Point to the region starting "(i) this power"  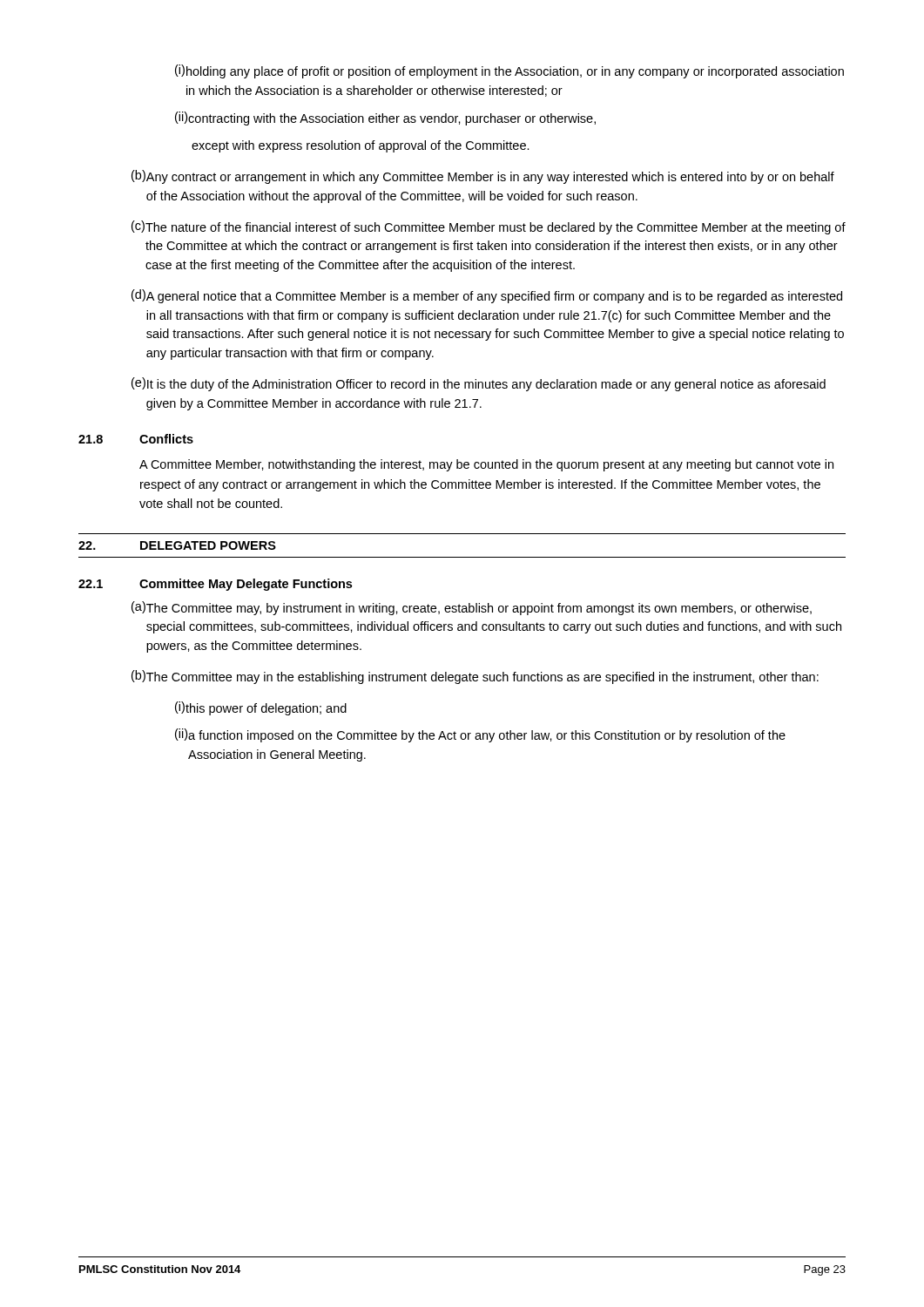tap(261, 708)
